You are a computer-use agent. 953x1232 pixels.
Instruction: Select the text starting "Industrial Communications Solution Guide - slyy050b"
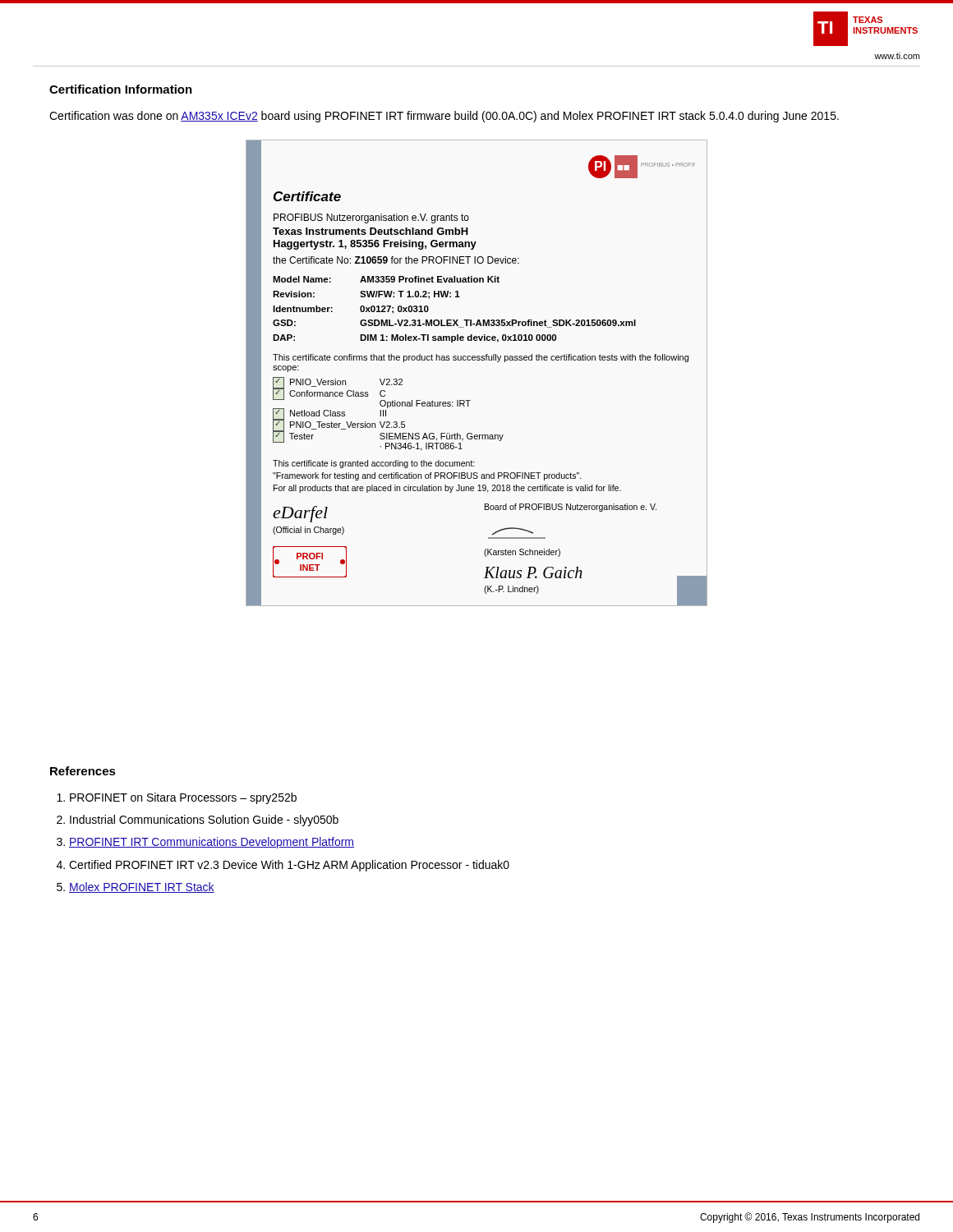pyautogui.click(x=204, y=820)
